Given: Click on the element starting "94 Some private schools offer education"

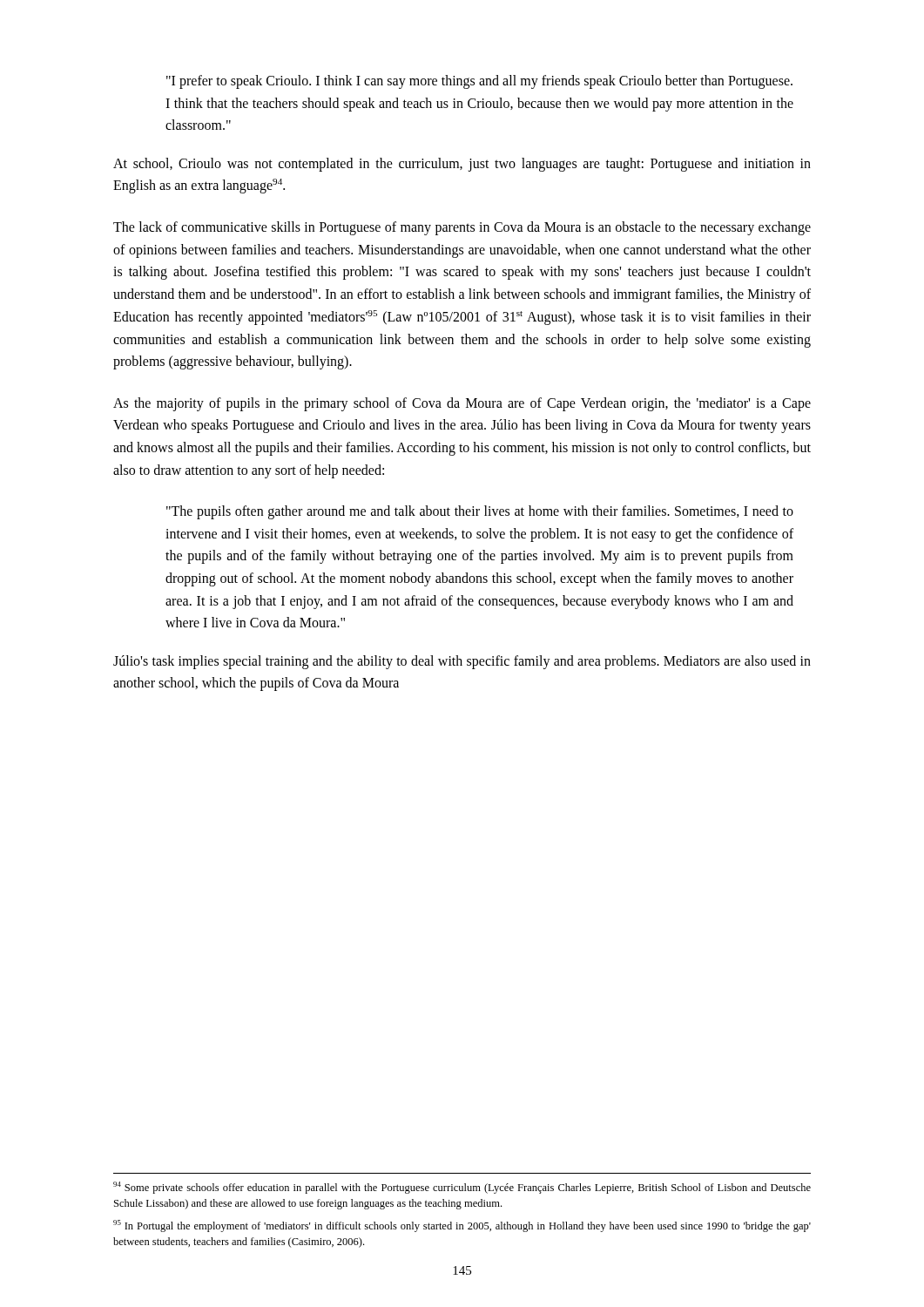Looking at the screenshot, I should (x=462, y=1195).
